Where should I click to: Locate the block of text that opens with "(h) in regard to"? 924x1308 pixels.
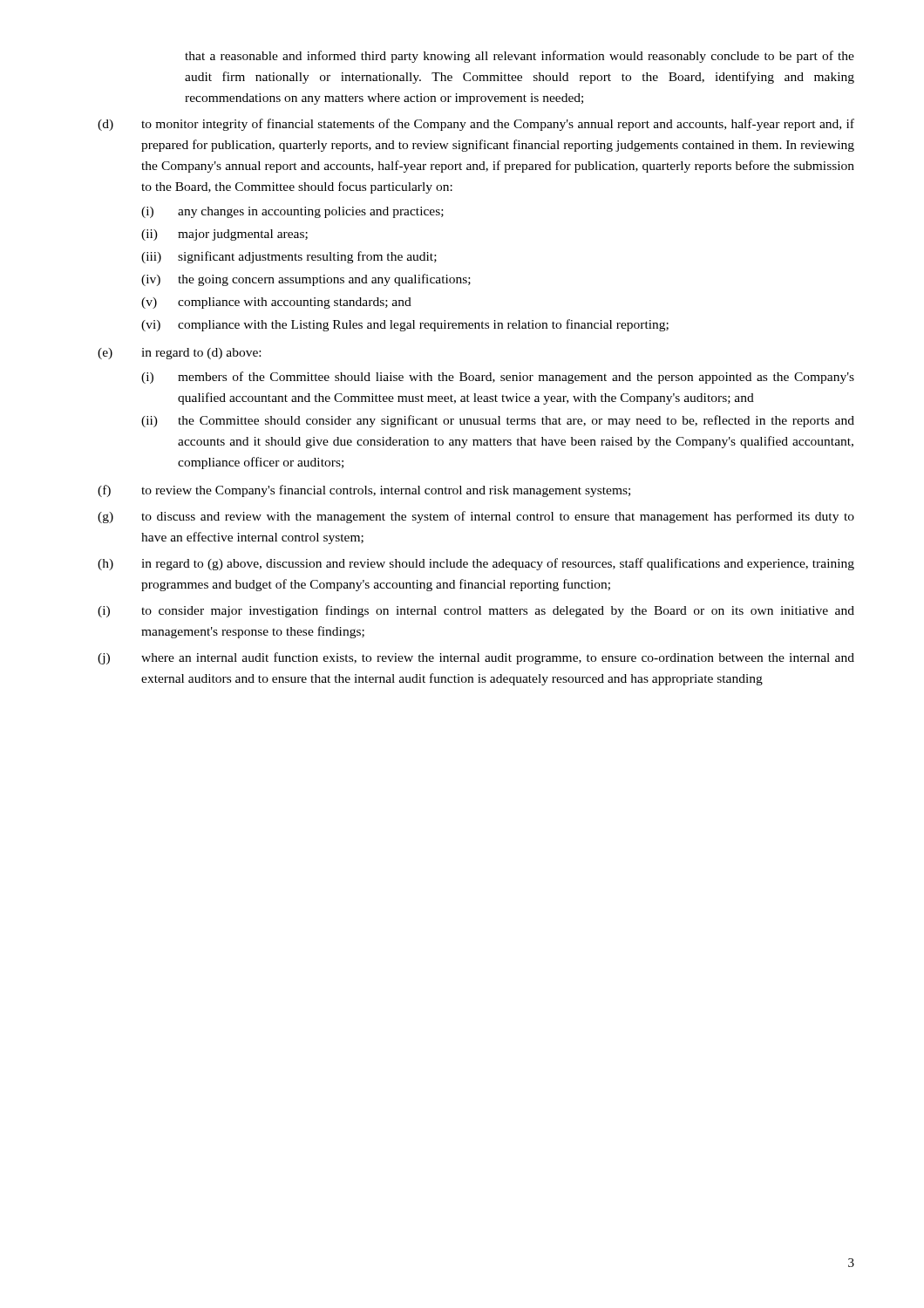pyautogui.click(x=476, y=574)
